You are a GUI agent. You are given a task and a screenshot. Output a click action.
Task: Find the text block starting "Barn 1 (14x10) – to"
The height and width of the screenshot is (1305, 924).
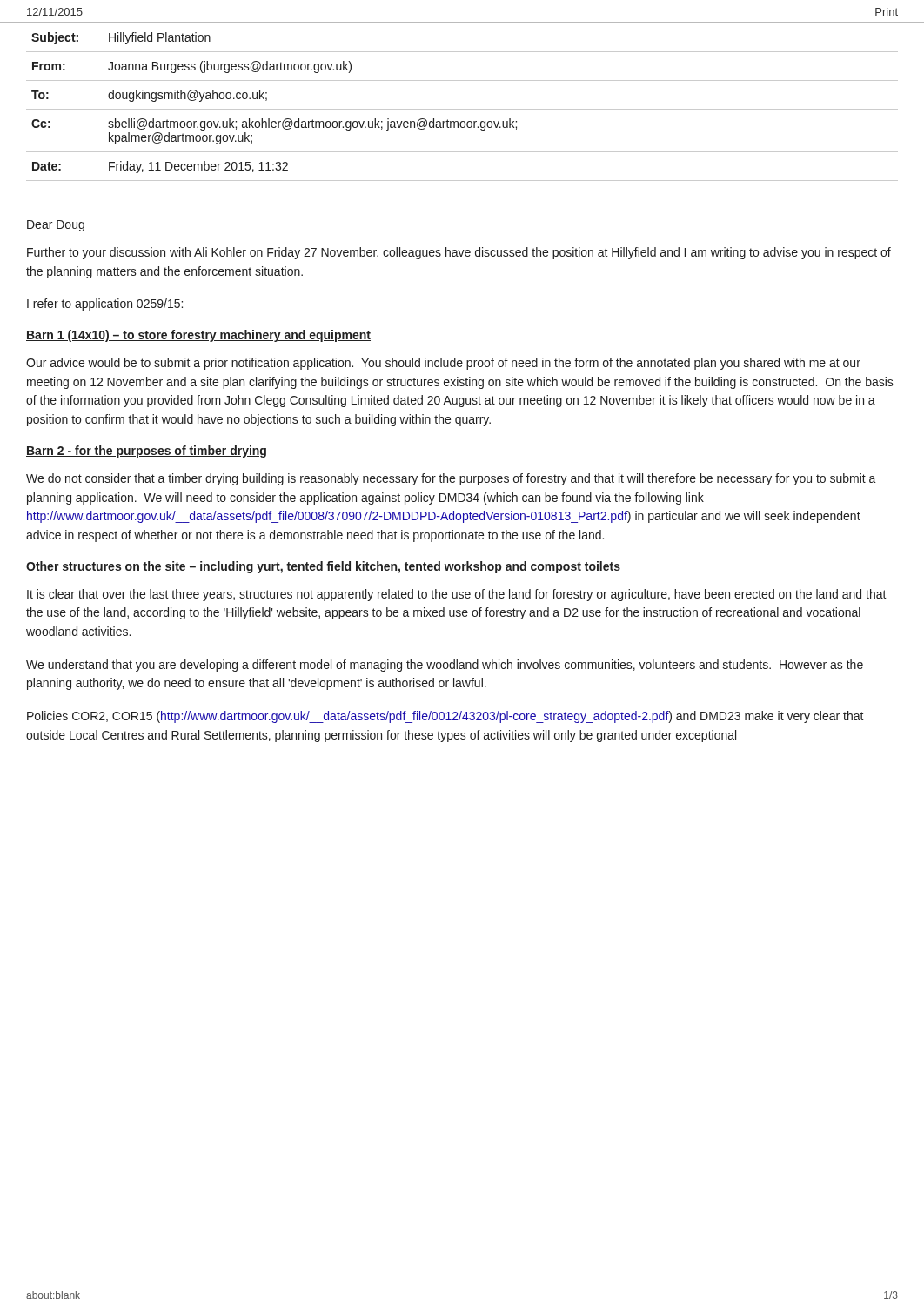[x=198, y=335]
